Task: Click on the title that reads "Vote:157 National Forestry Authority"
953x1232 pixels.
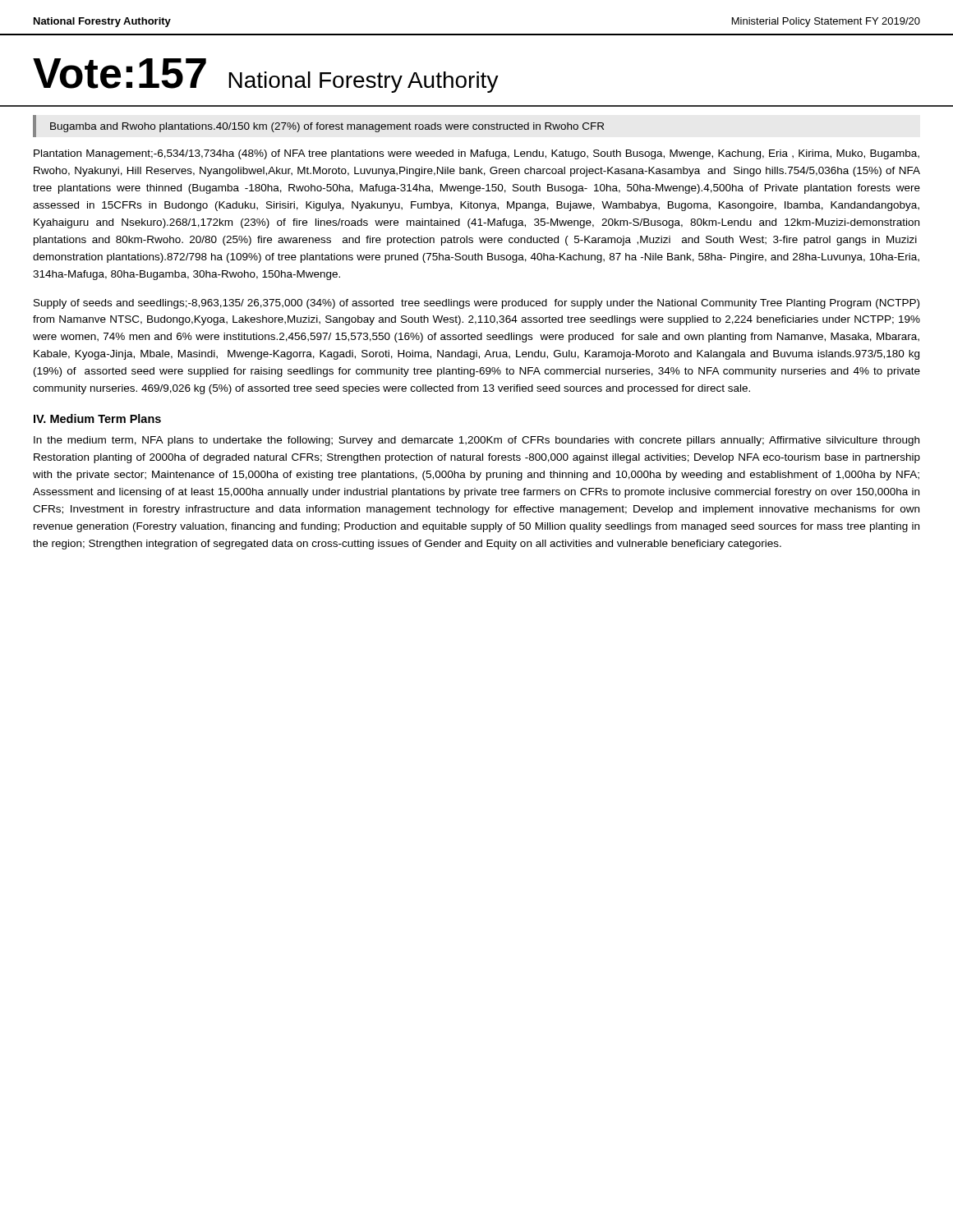Action: (x=476, y=73)
